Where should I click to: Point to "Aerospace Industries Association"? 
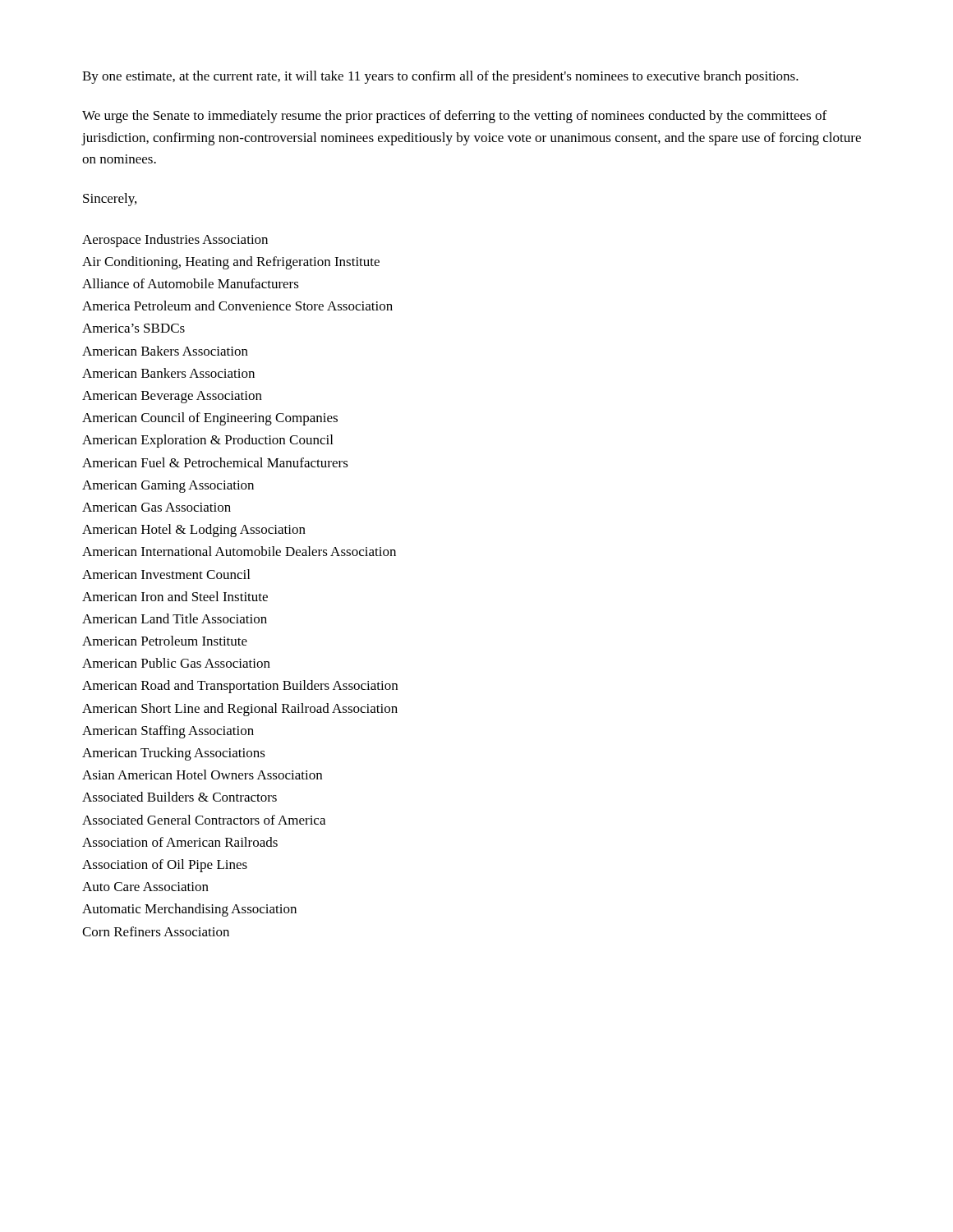(175, 239)
